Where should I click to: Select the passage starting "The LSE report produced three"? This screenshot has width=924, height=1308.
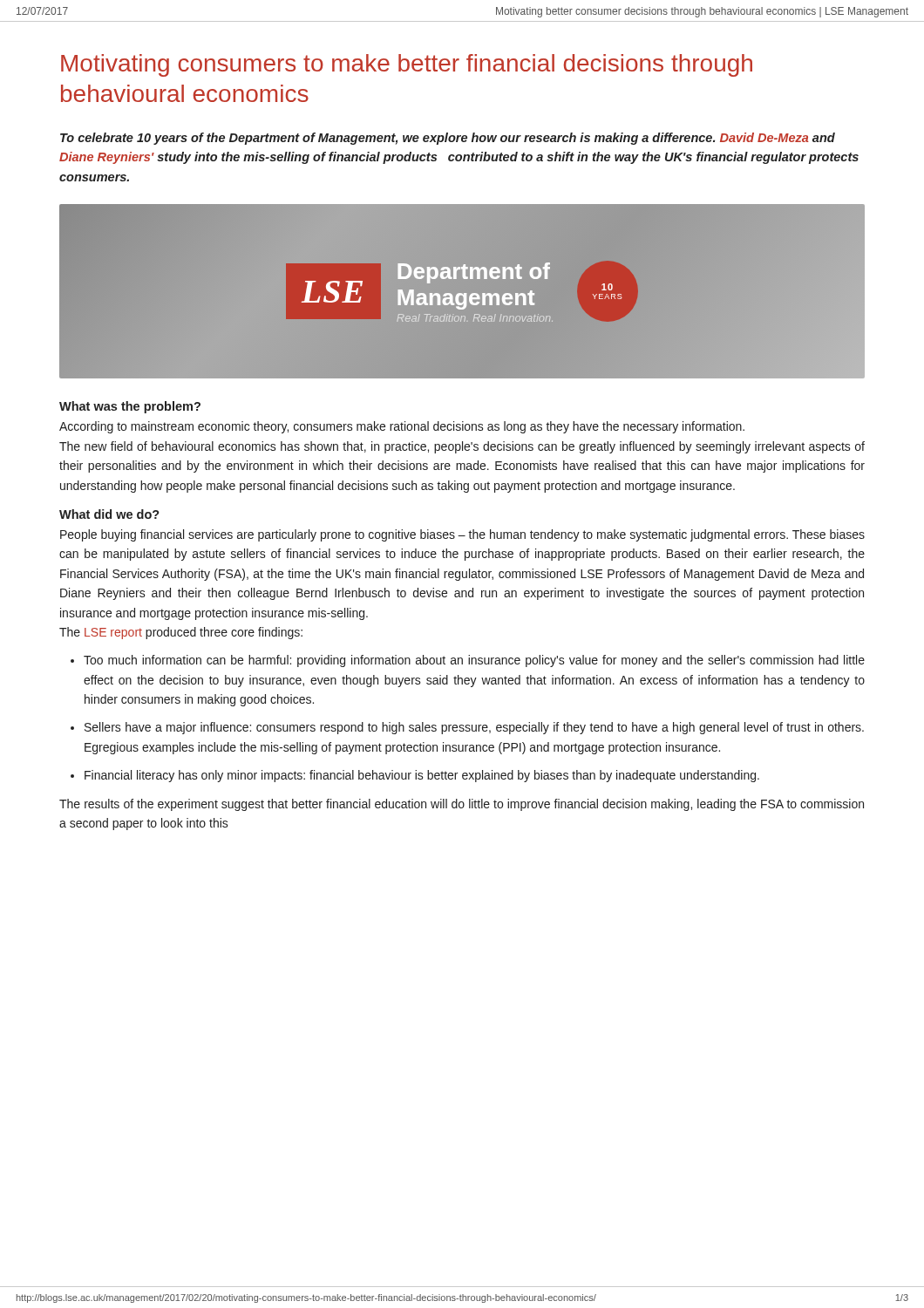coord(181,632)
